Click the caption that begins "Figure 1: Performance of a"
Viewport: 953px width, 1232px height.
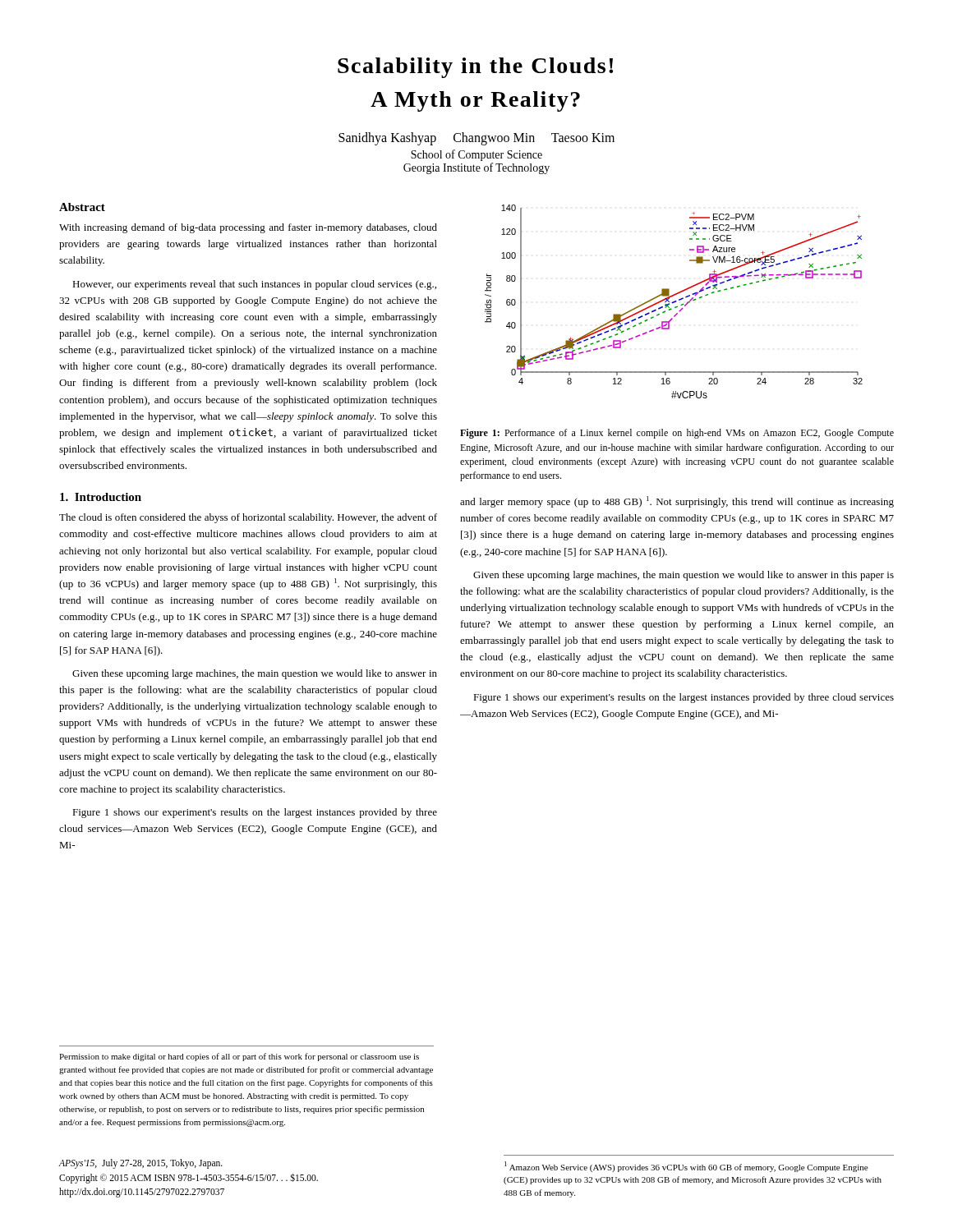coord(677,455)
